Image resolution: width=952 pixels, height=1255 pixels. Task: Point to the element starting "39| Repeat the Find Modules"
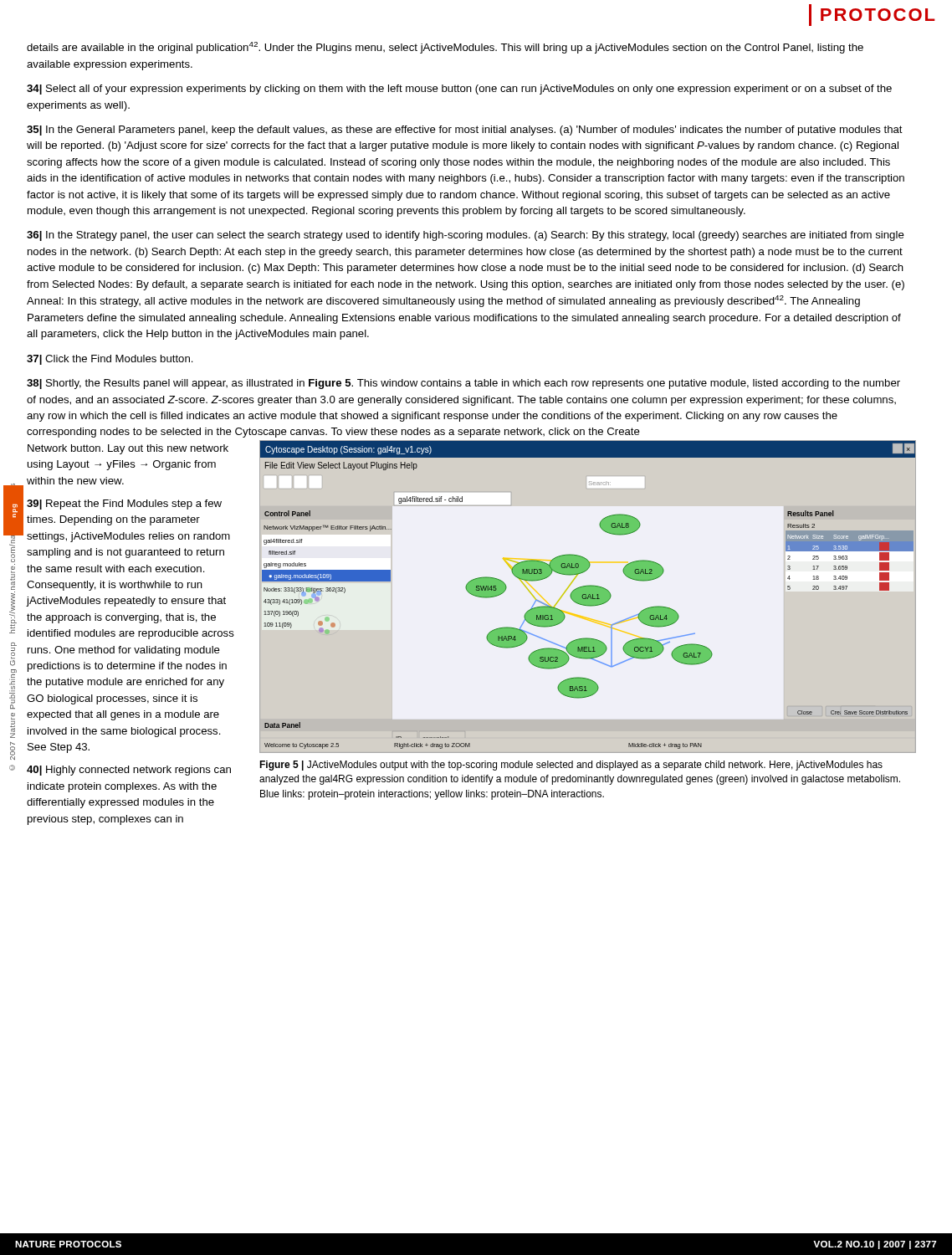pos(130,625)
